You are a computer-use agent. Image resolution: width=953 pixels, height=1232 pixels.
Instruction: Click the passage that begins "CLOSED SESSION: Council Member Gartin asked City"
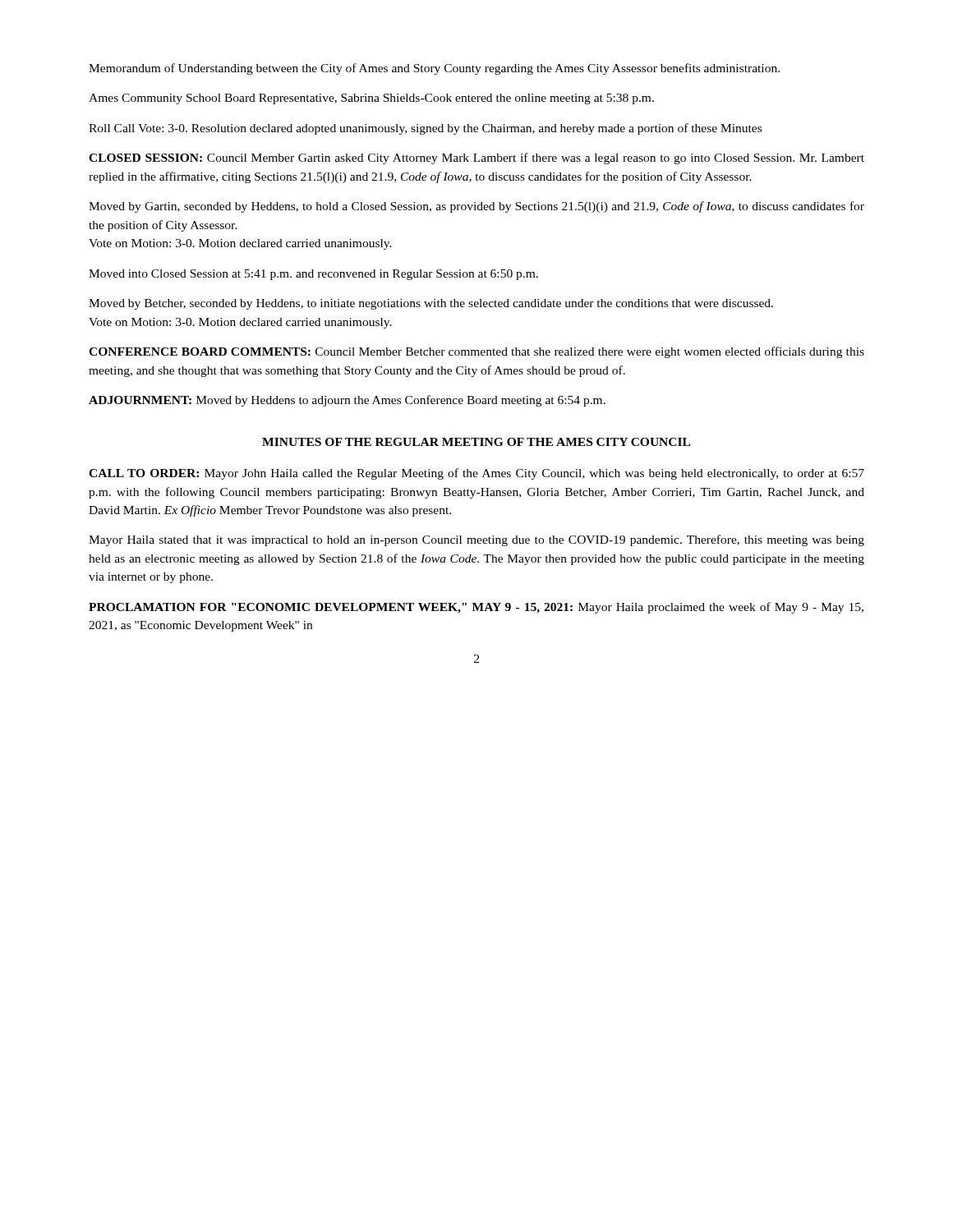tap(476, 167)
